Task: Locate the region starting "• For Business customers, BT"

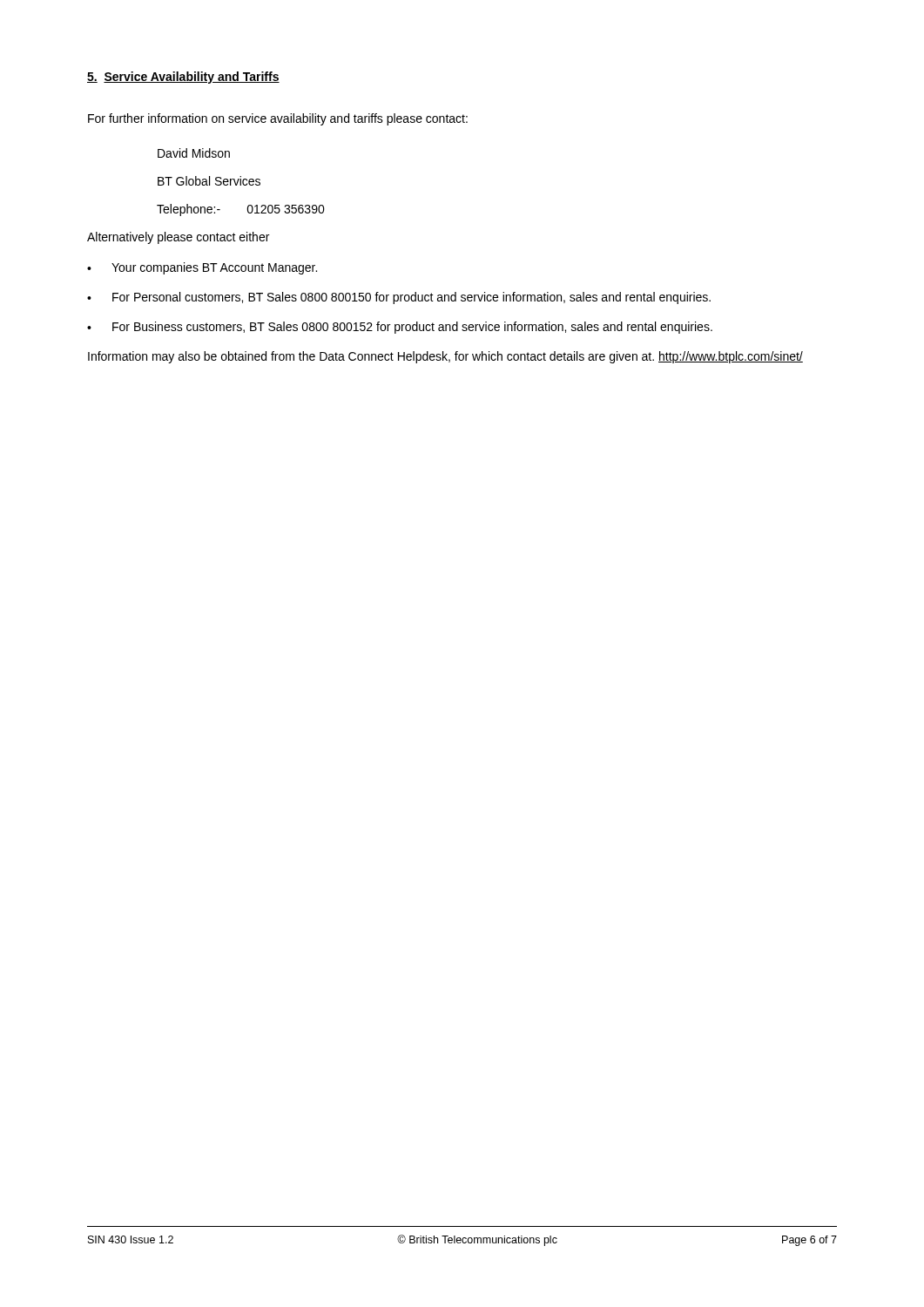Action: point(462,328)
